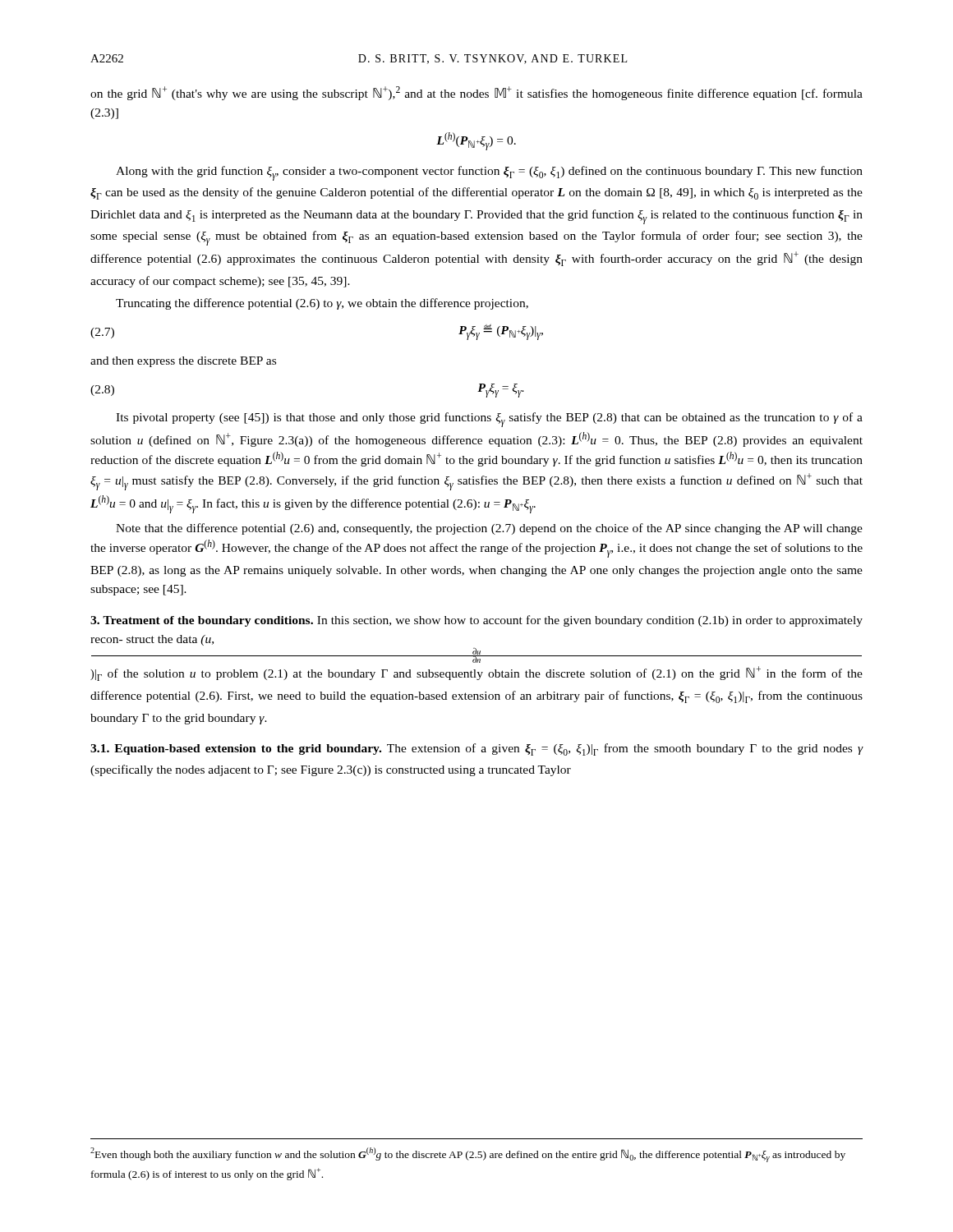Screen dimensions: 1232x953
Task: Navigate to the passage starting "Note that the difference potential (2.6) and,"
Action: [x=476, y=558]
